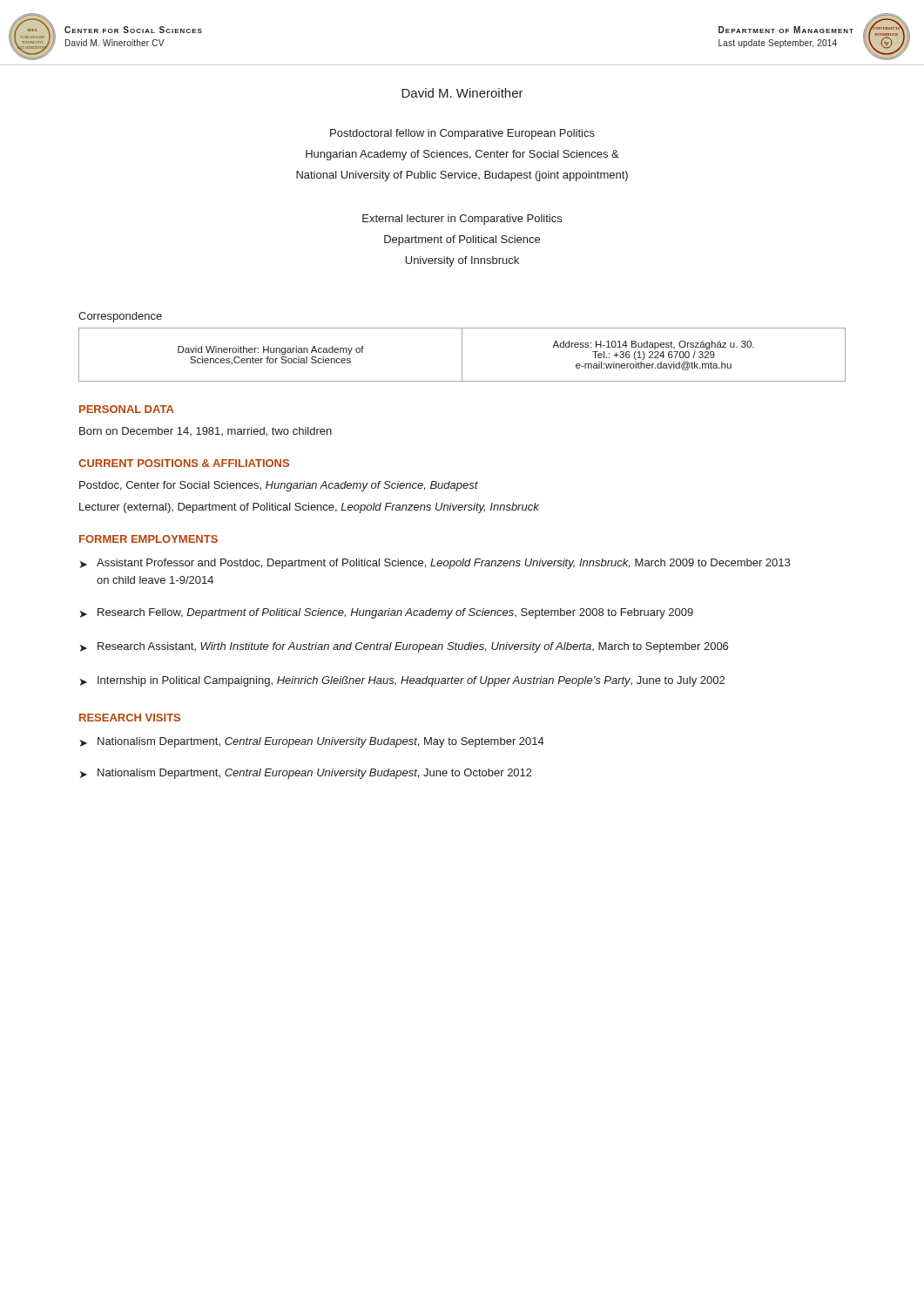Select the region starting "➤ Assistant Professor"
This screenshot has height=1307, width=924.
pos(434,572)
